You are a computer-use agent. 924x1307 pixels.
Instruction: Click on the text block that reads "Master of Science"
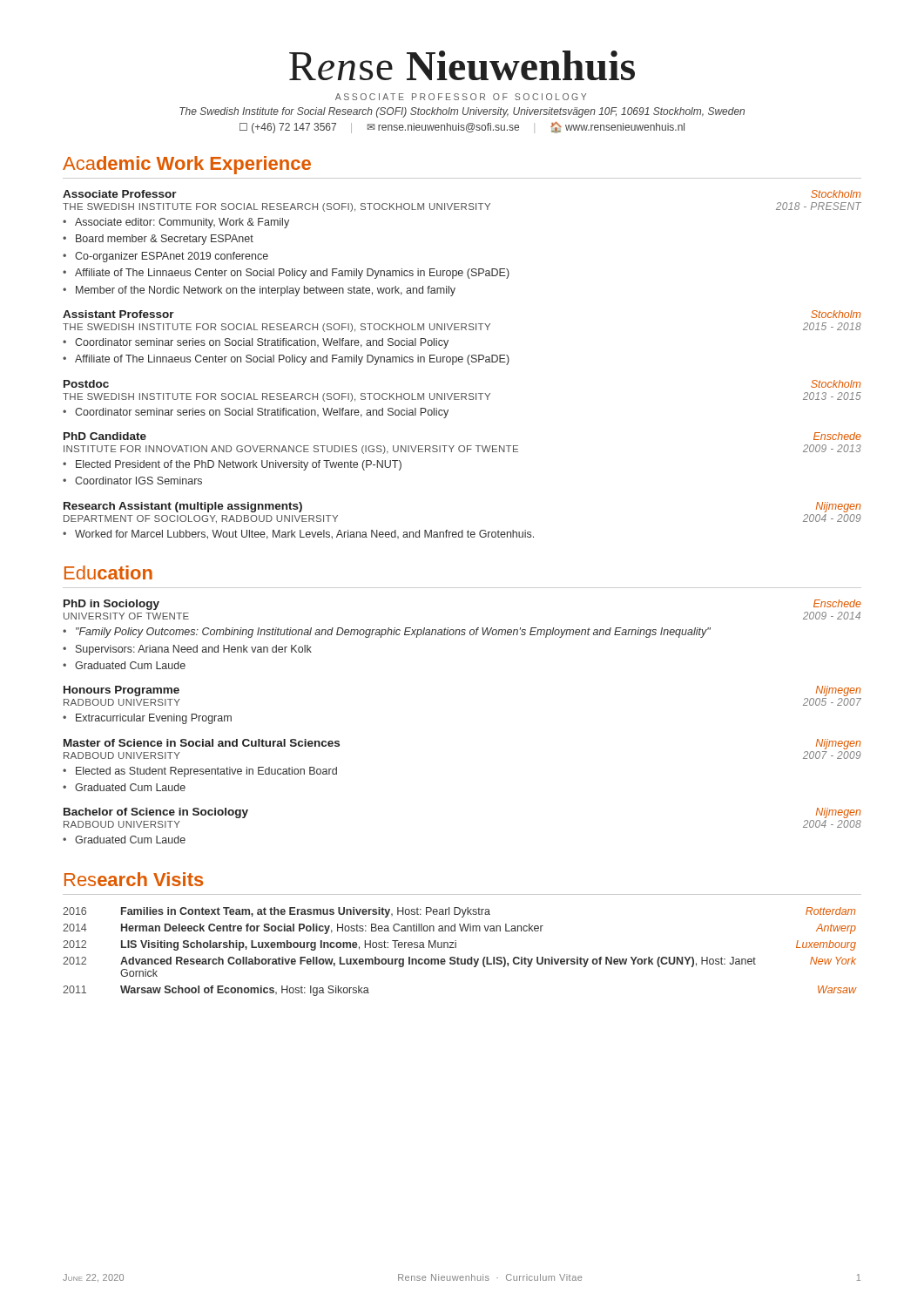[202, 744]
